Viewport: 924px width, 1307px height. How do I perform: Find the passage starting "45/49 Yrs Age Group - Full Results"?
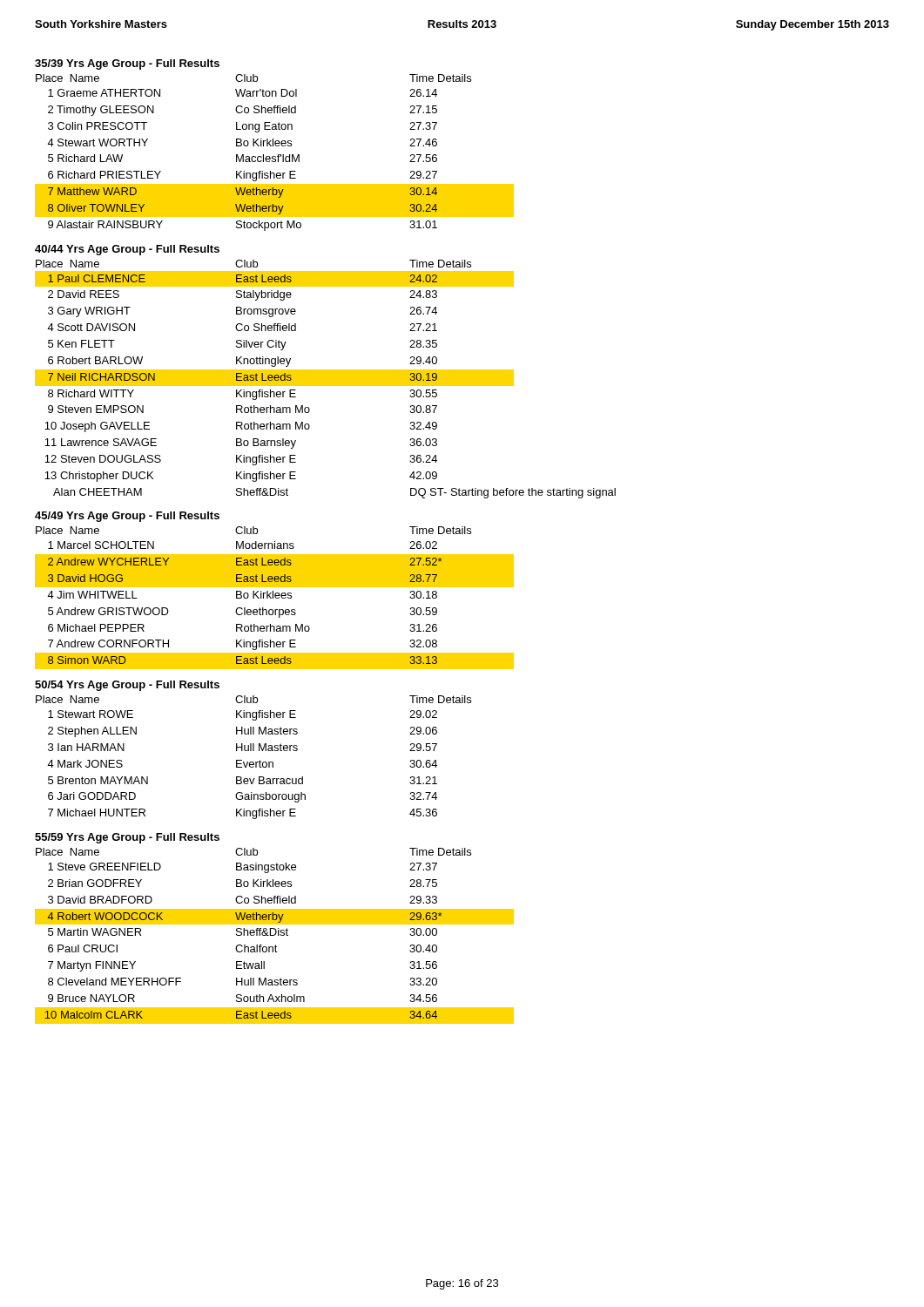point(127,516)
